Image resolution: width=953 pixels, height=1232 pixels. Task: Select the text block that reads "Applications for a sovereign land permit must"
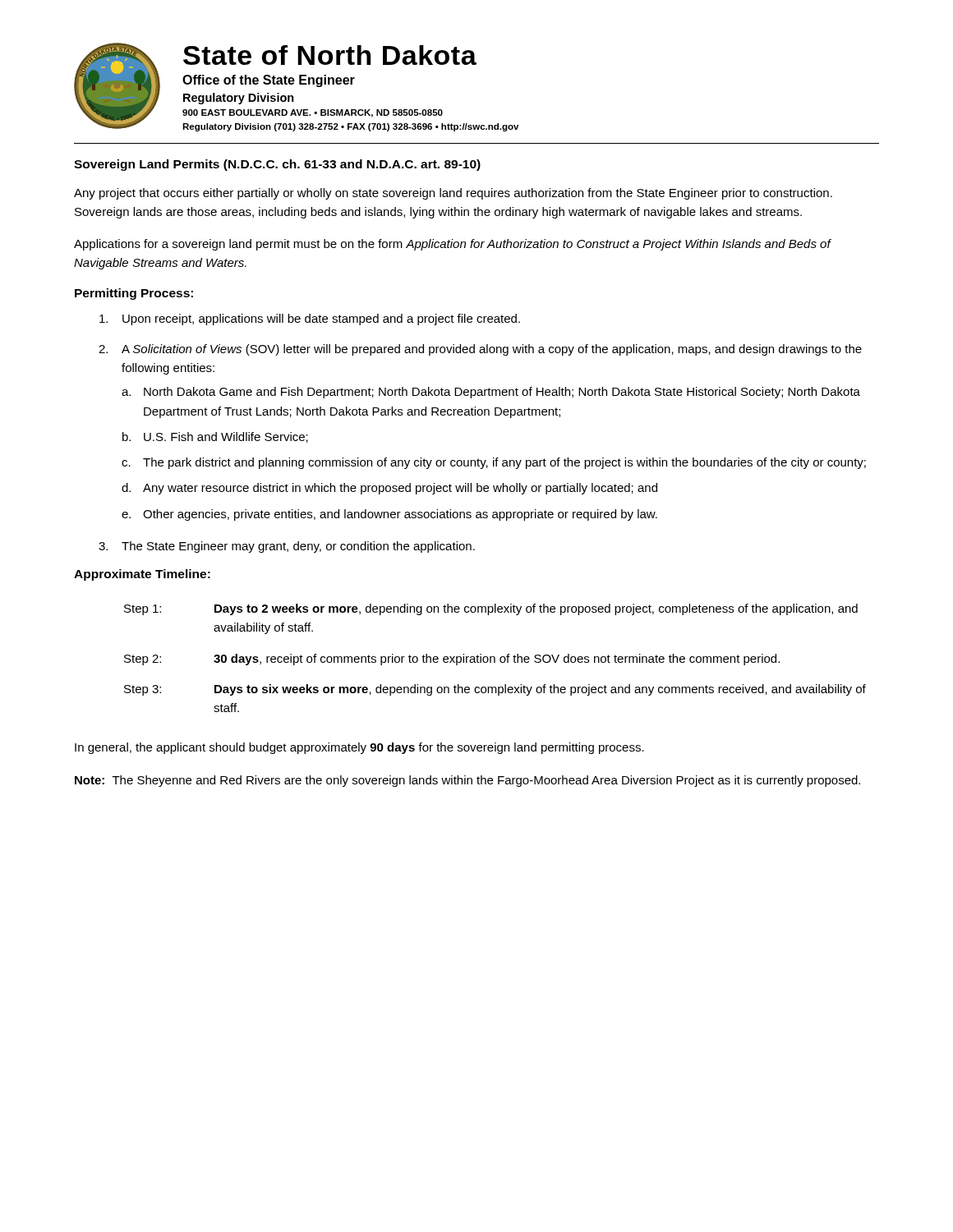452,253
